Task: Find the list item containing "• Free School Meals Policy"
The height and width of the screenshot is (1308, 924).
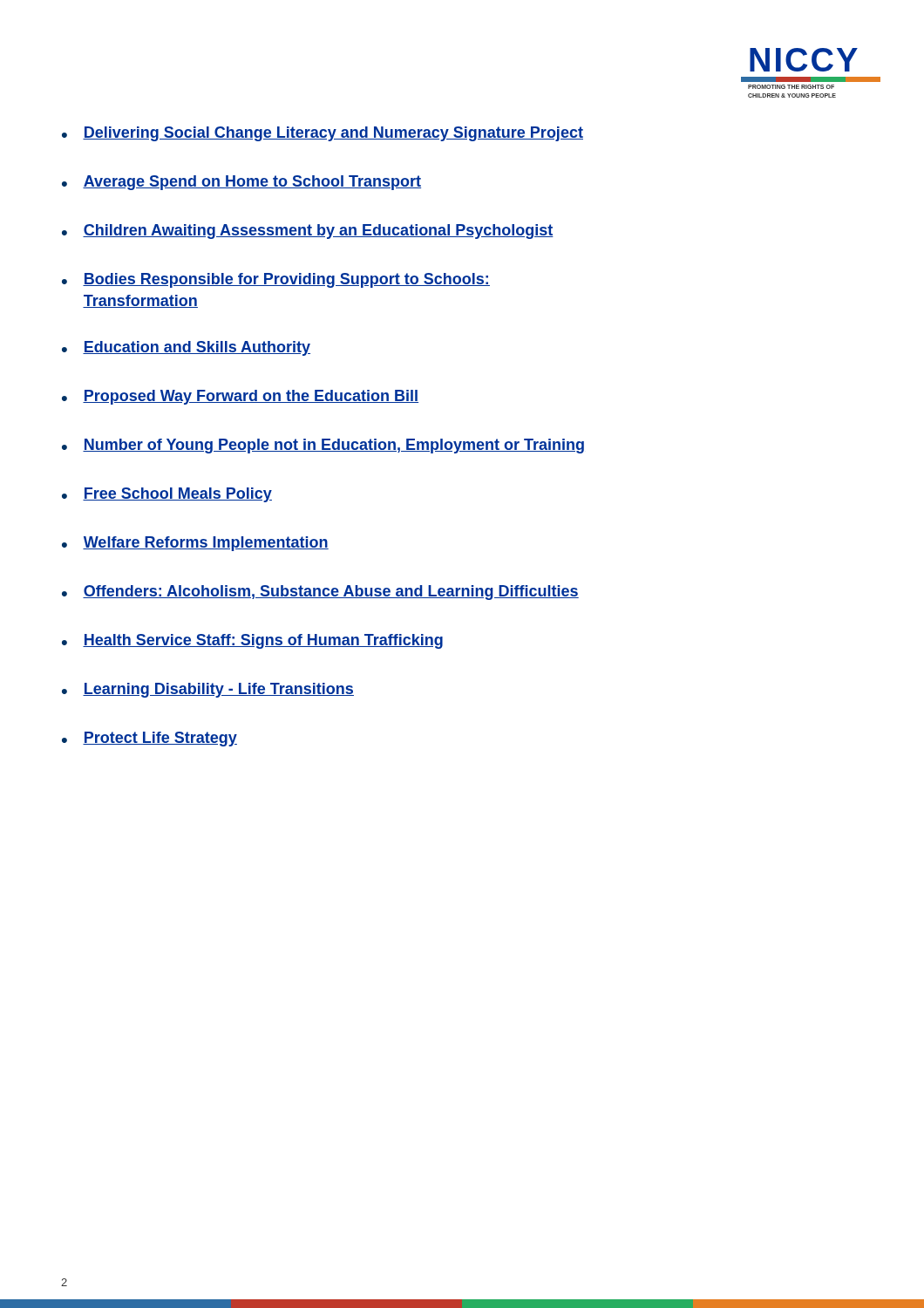Action: [166, 496]
